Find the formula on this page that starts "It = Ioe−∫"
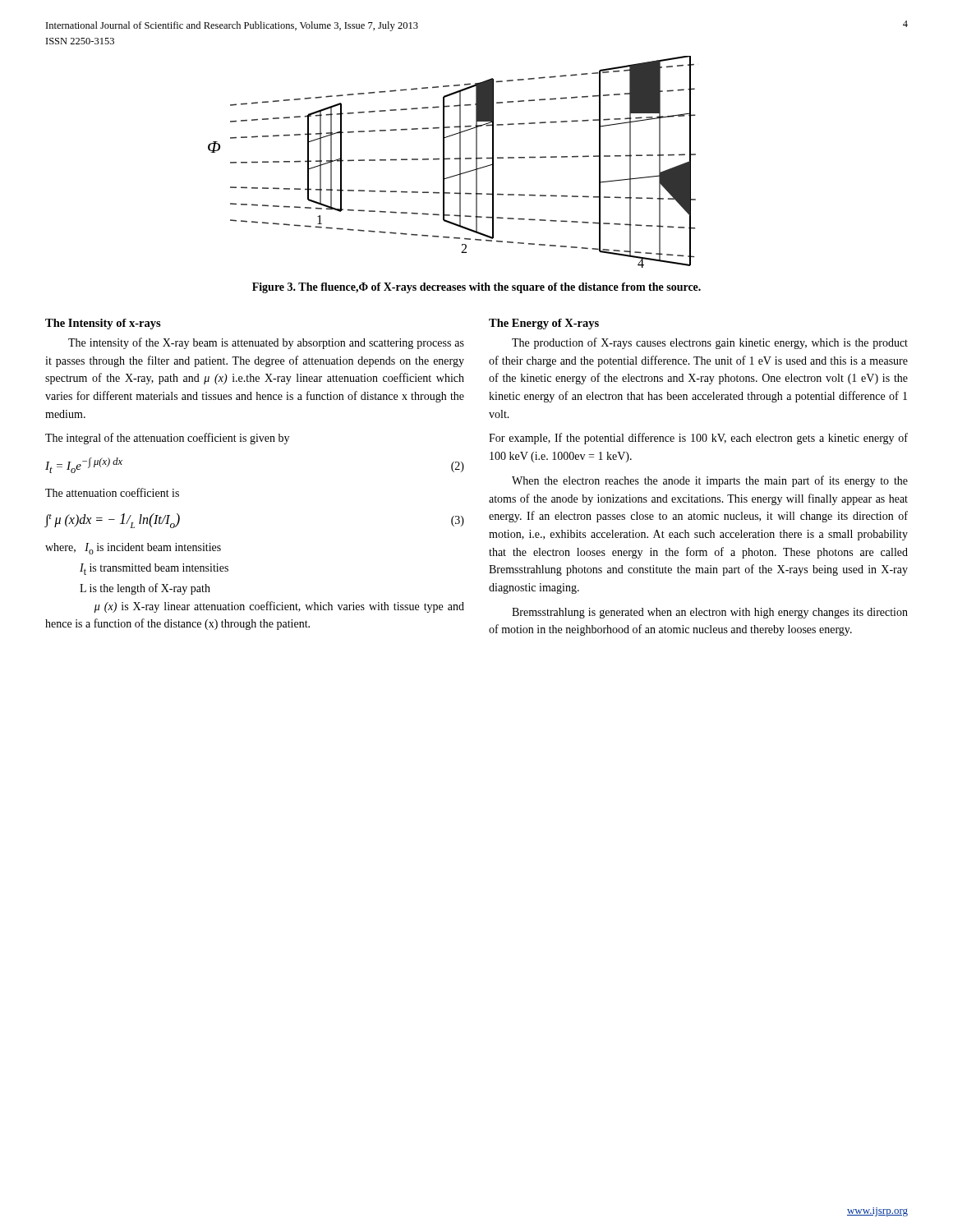This screenshot has width=953, height=1232. [x=90, y=465]
